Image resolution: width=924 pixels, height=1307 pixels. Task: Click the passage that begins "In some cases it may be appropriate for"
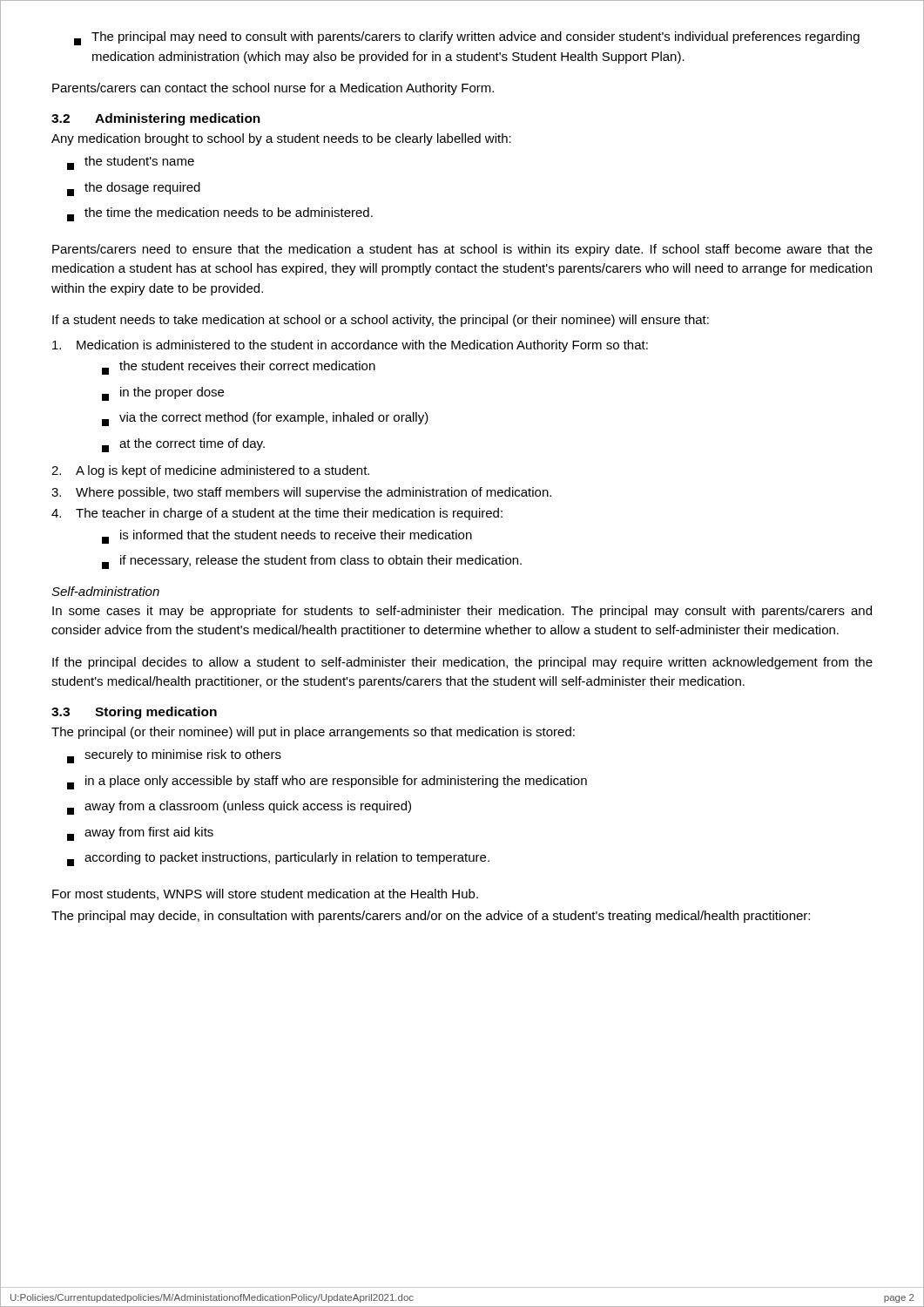click(x=462, y=620)
